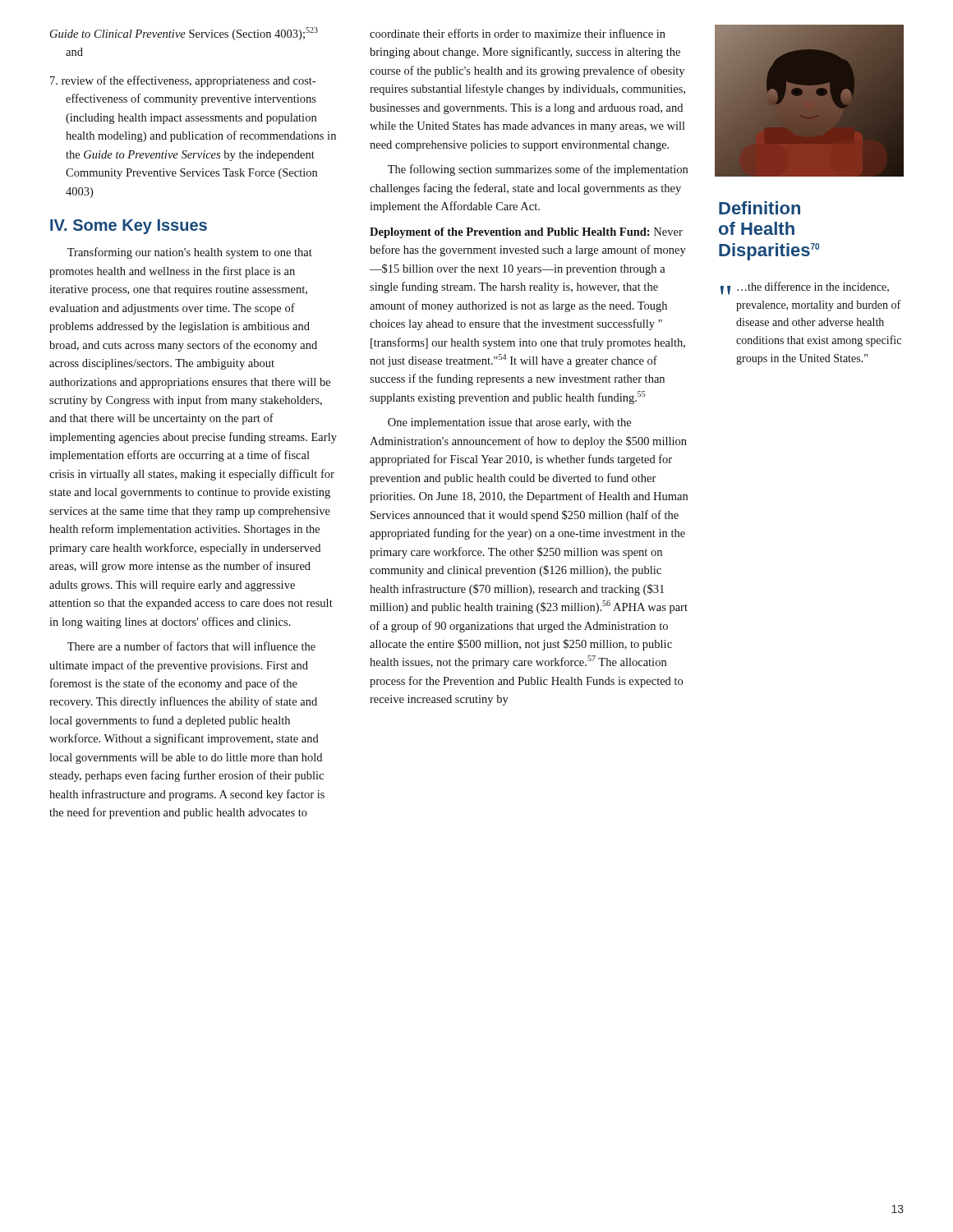Navigate to the text block starting "IV. Some Key Issues"

pyautogui.click(x=128, y=225)
